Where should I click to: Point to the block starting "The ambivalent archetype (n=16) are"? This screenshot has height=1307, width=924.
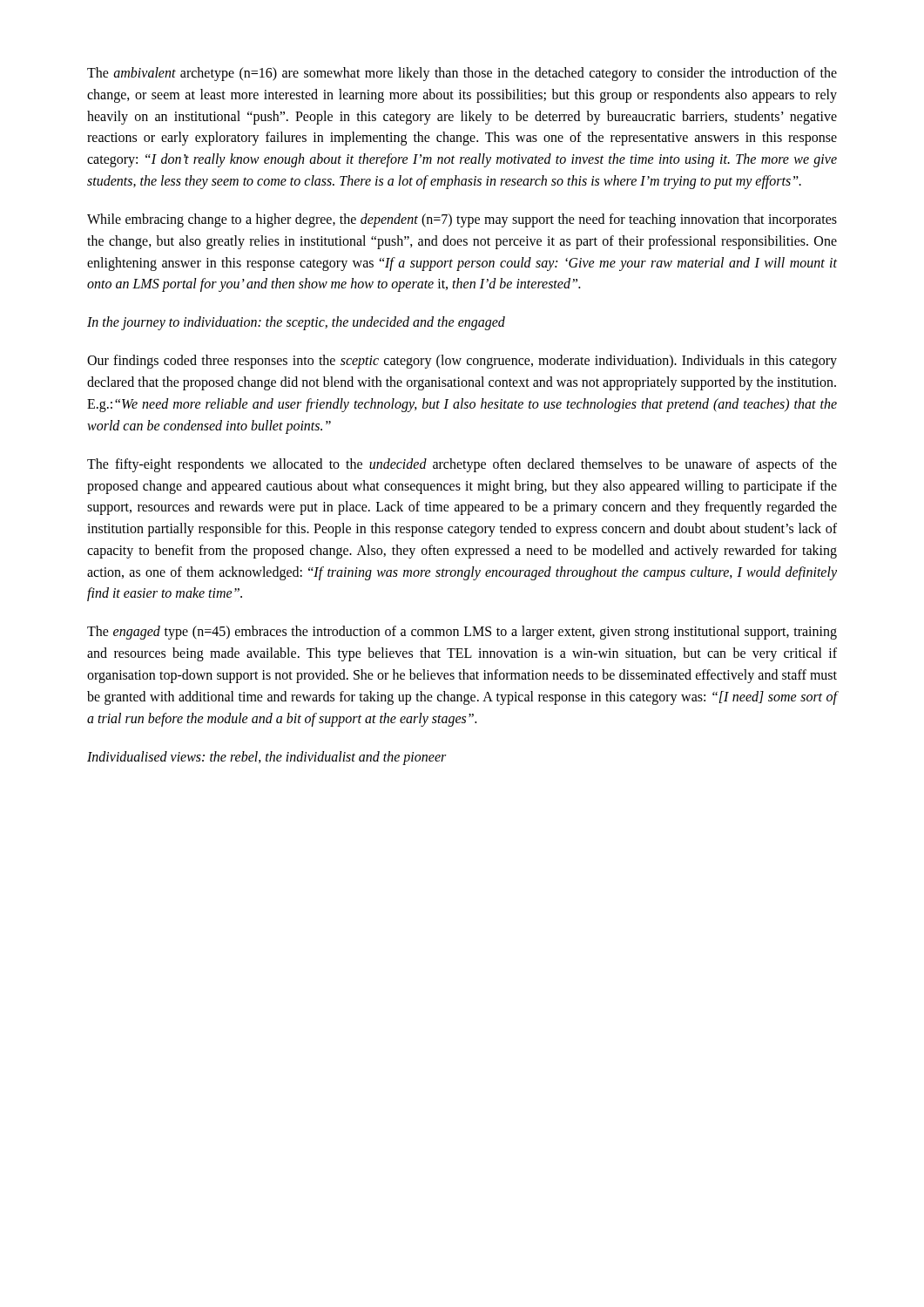(x=462, y=127)
